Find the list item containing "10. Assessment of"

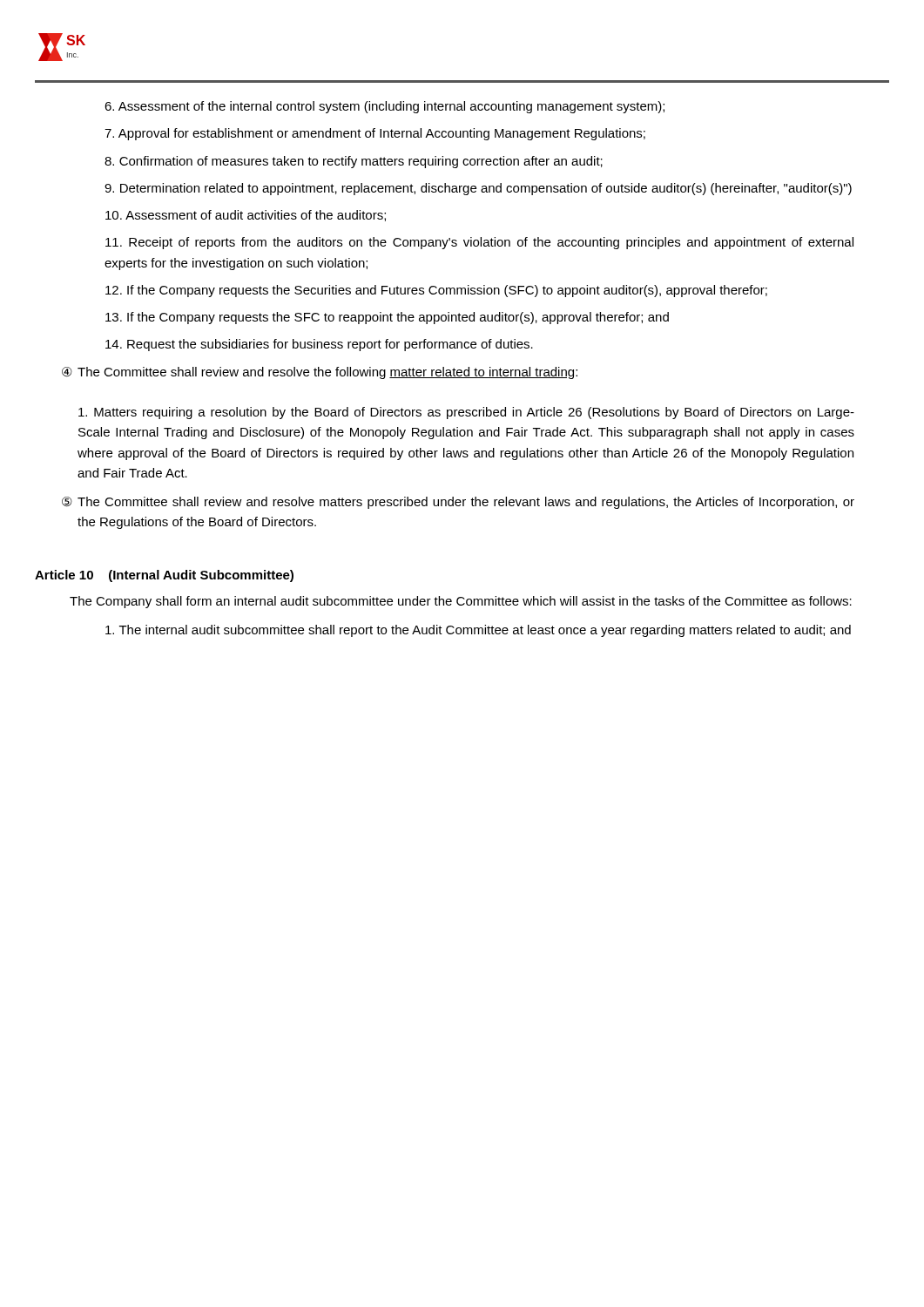click(x=246, y=215)
